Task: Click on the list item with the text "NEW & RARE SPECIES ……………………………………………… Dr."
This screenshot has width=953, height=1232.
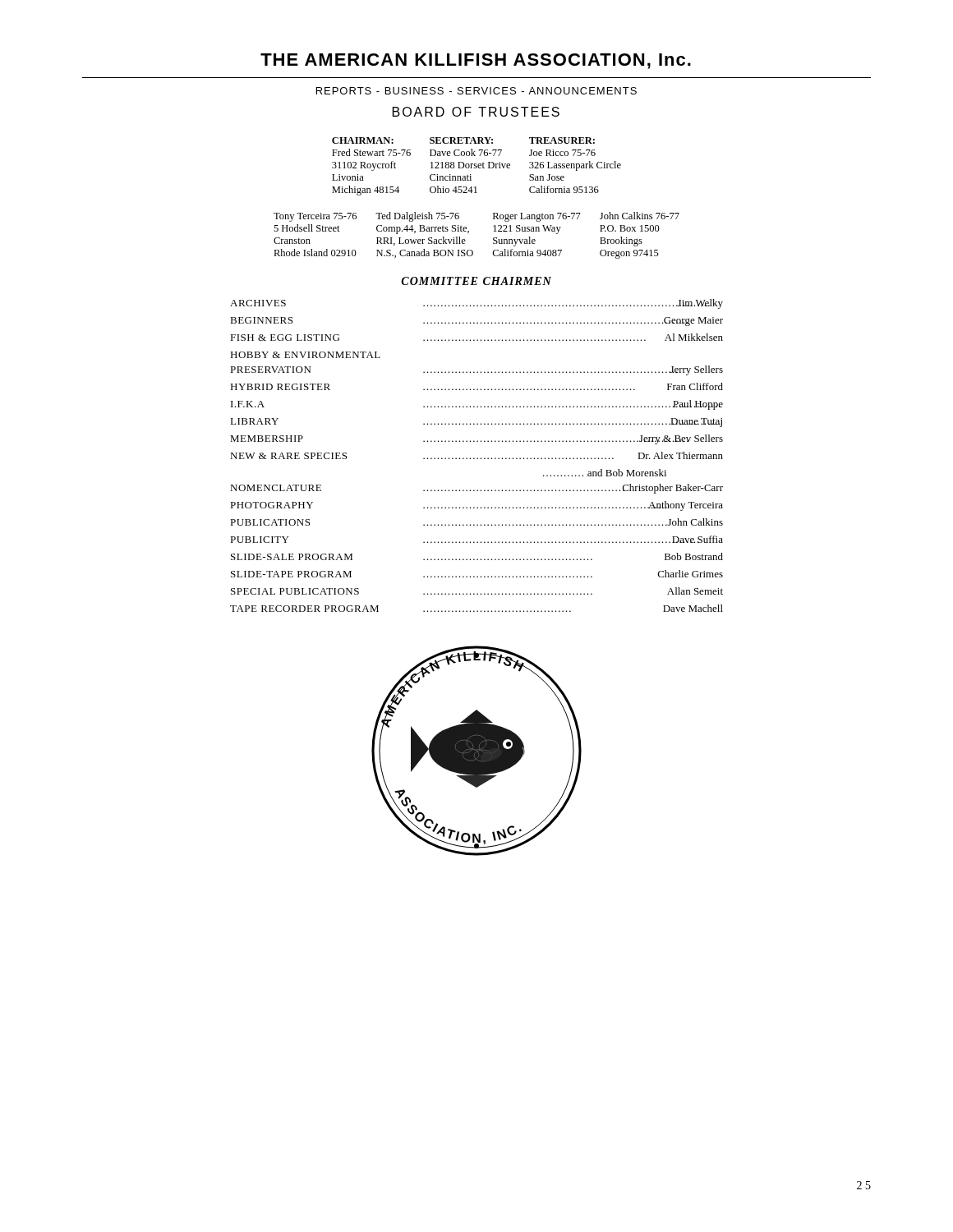Action: pyautogui.click(x=476, y=456)
